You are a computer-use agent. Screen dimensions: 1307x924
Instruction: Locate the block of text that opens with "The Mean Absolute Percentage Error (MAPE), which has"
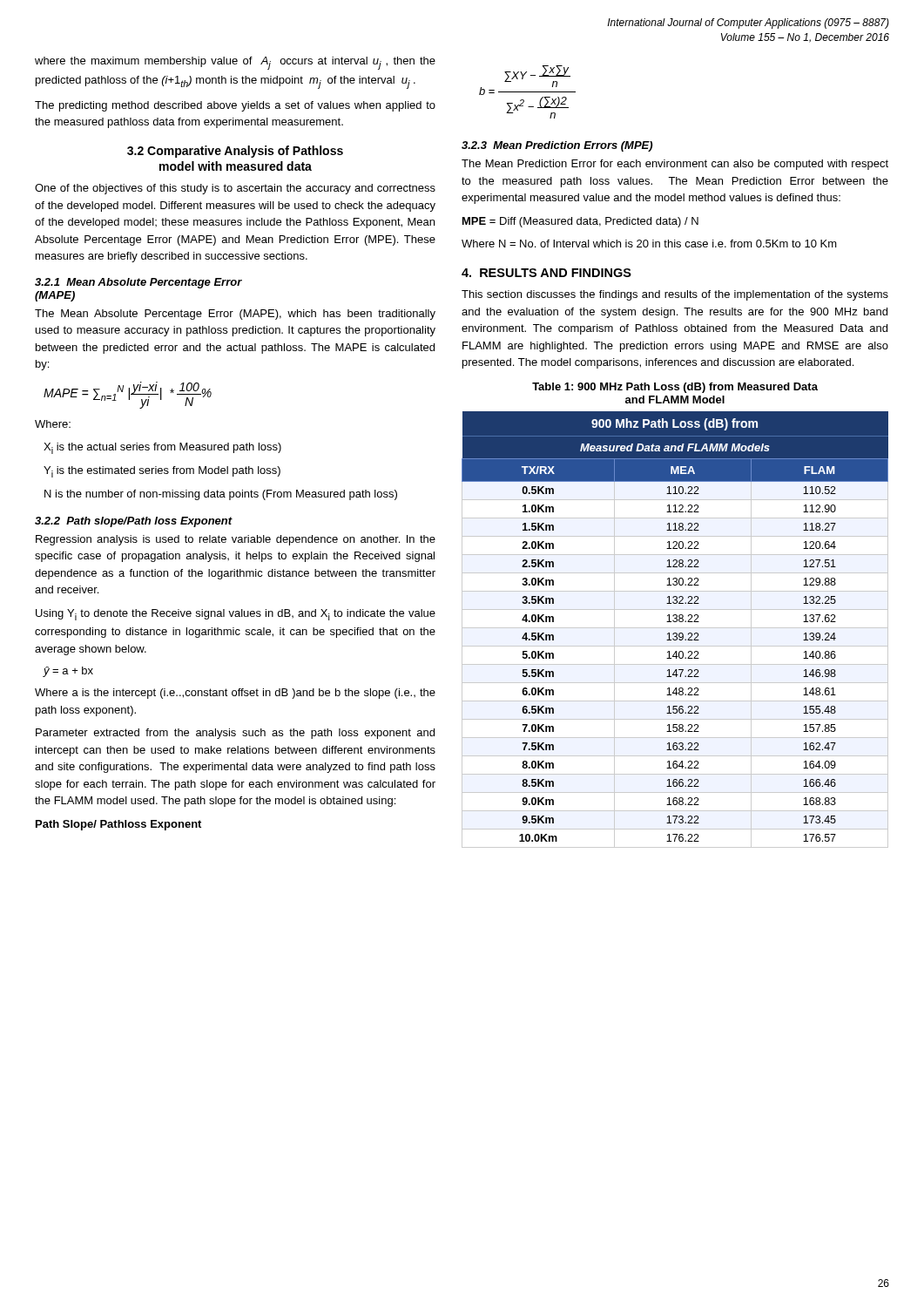(x=235, y=339)
